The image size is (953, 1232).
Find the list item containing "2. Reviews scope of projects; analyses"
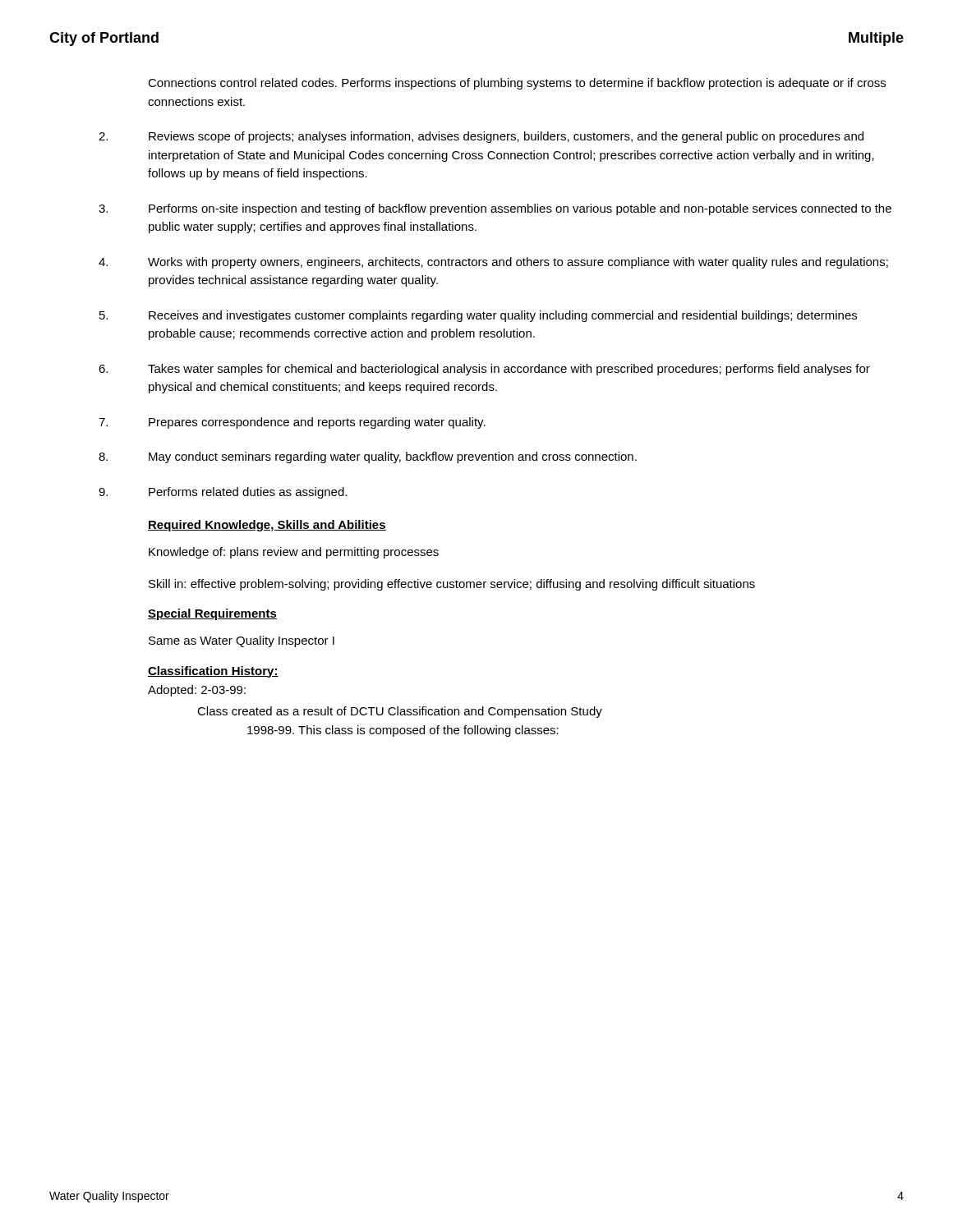[476, 155]
